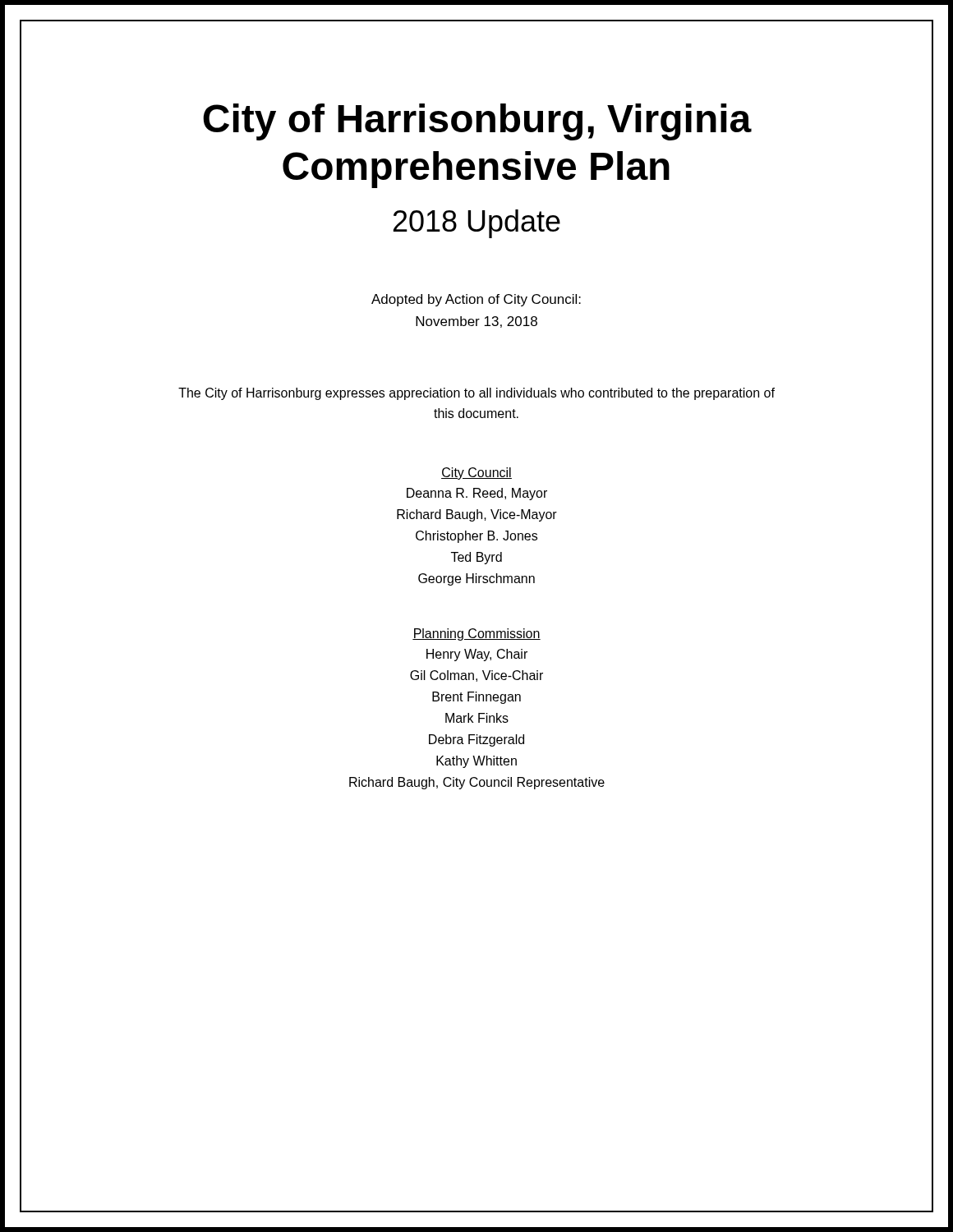
Task: Select the title that says "City of Harrisonburg, VirginiaComprehensive Plan"
Action: pos(476,167)
